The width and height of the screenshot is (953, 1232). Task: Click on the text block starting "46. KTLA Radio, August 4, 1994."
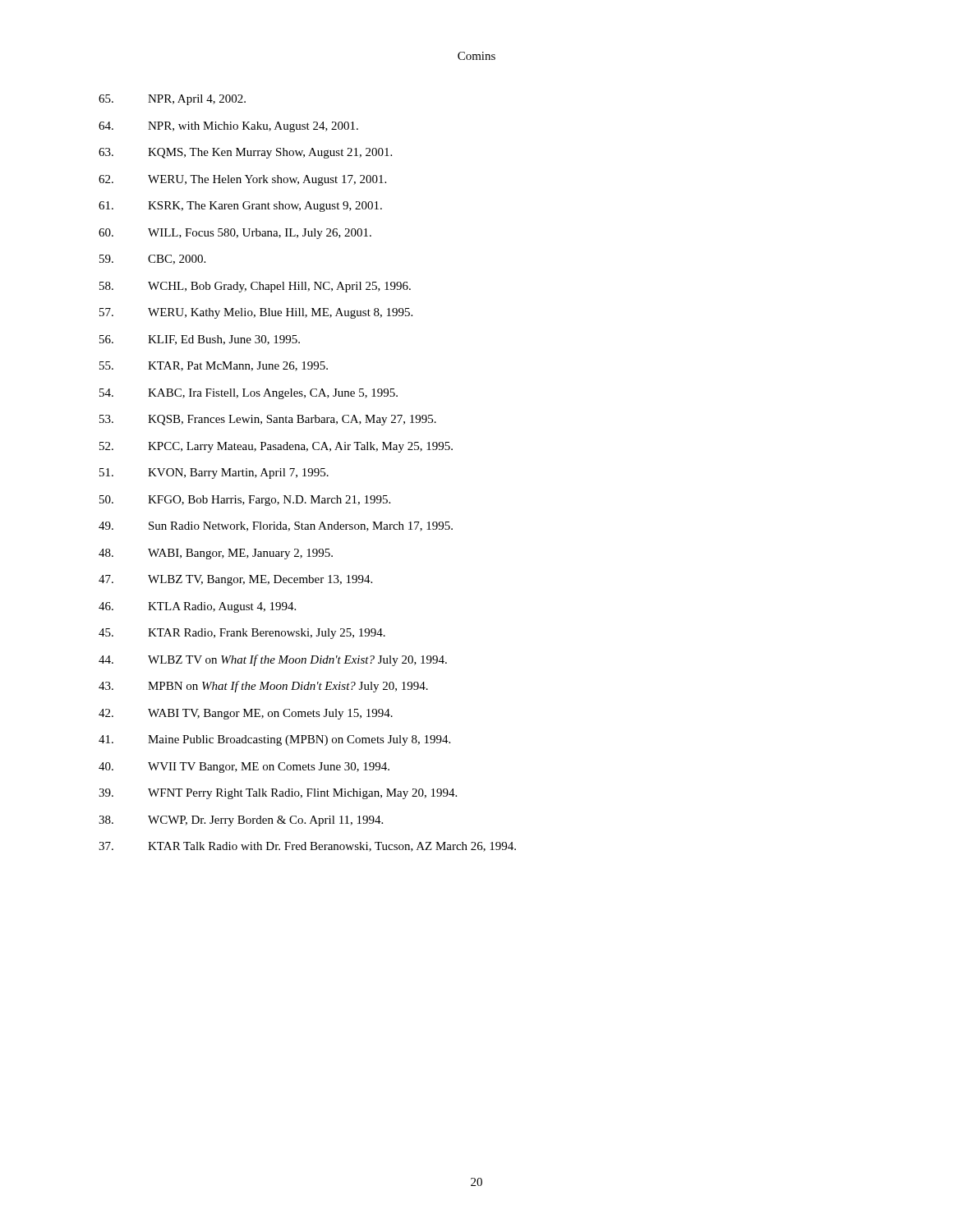click(197, 607)
